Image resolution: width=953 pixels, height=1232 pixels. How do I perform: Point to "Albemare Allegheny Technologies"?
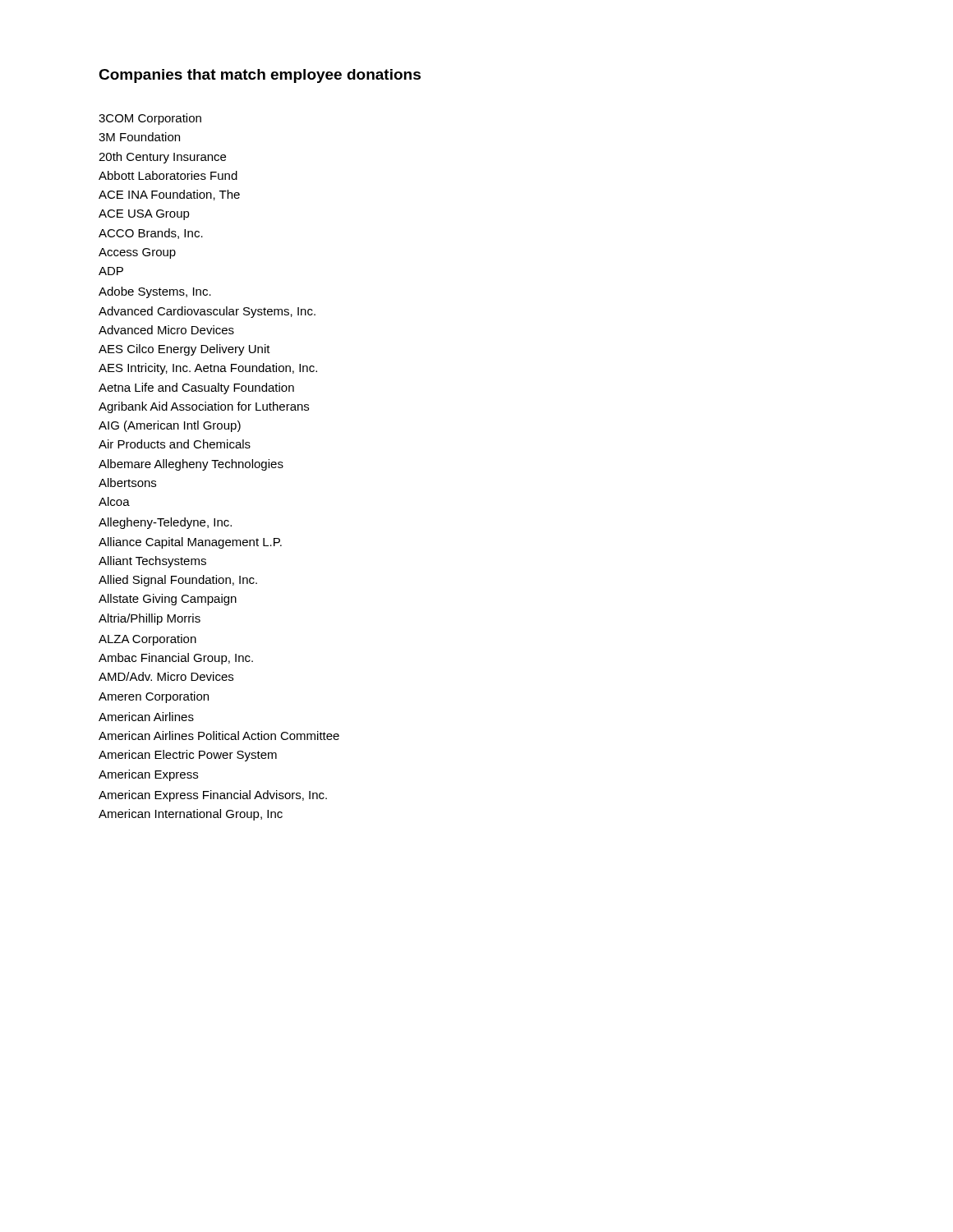pyautogui.click(x=191, y=463)
